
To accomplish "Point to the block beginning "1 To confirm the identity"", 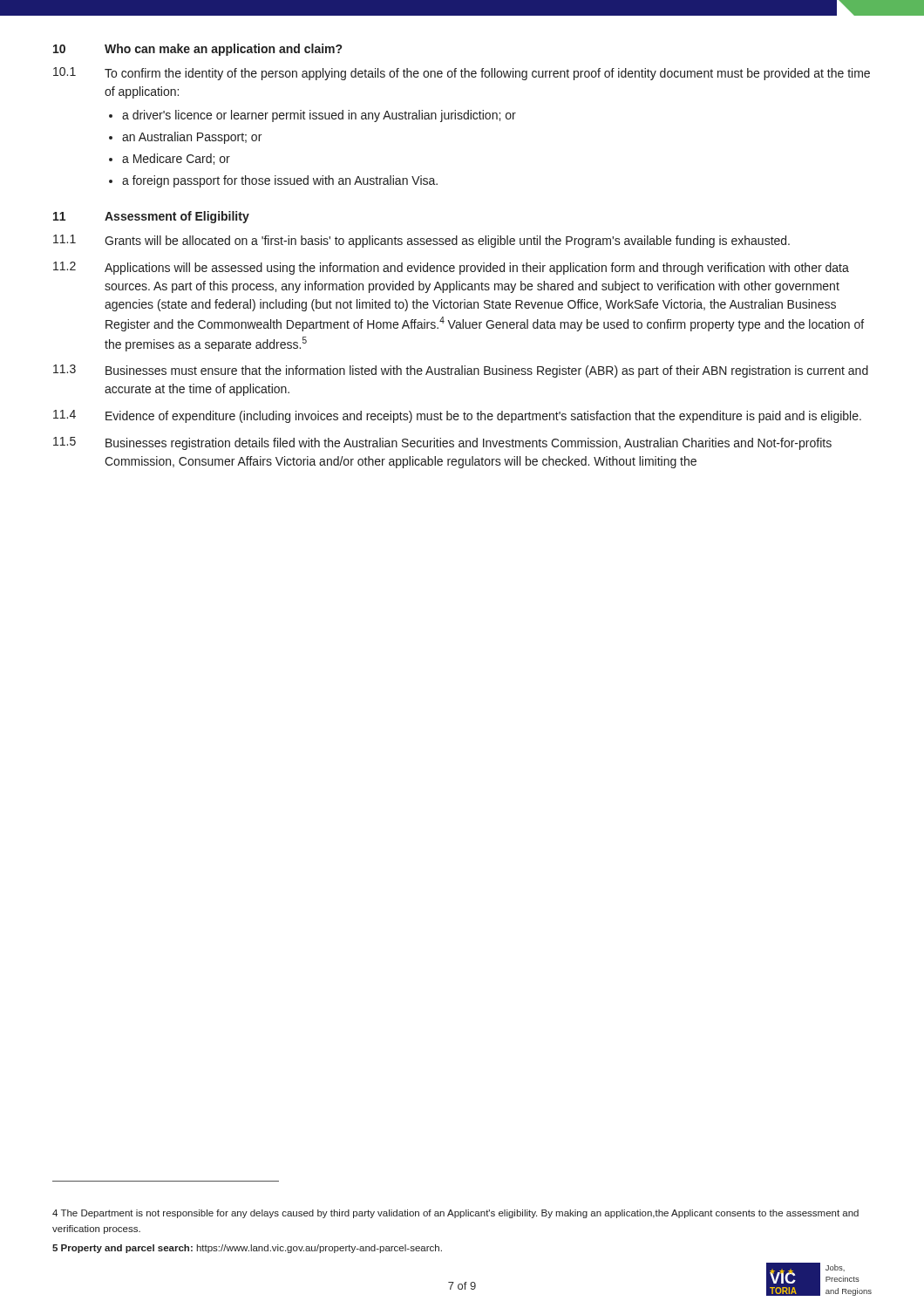I will tap(462, 130).
